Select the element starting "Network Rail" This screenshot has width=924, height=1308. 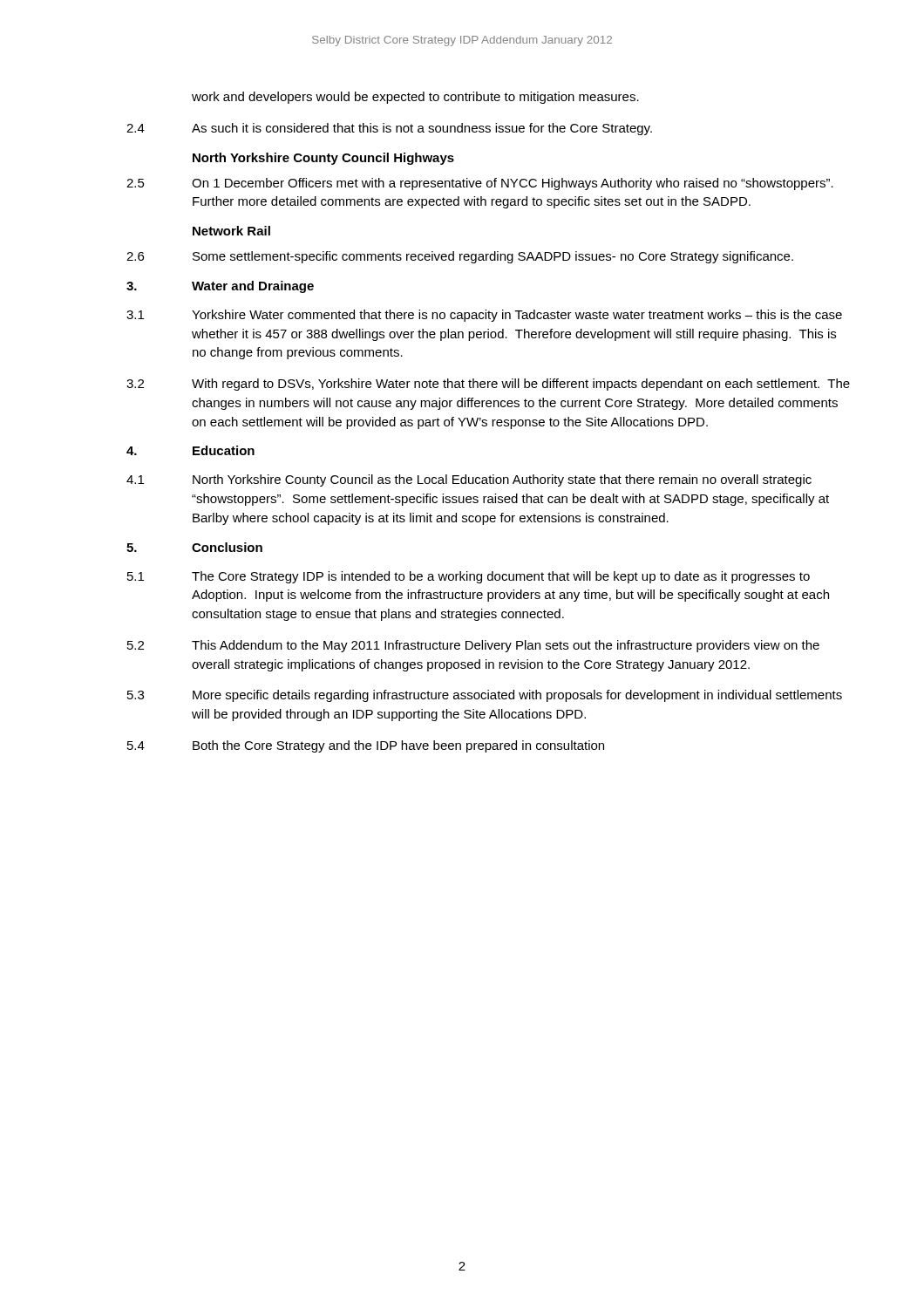point(231,231)
